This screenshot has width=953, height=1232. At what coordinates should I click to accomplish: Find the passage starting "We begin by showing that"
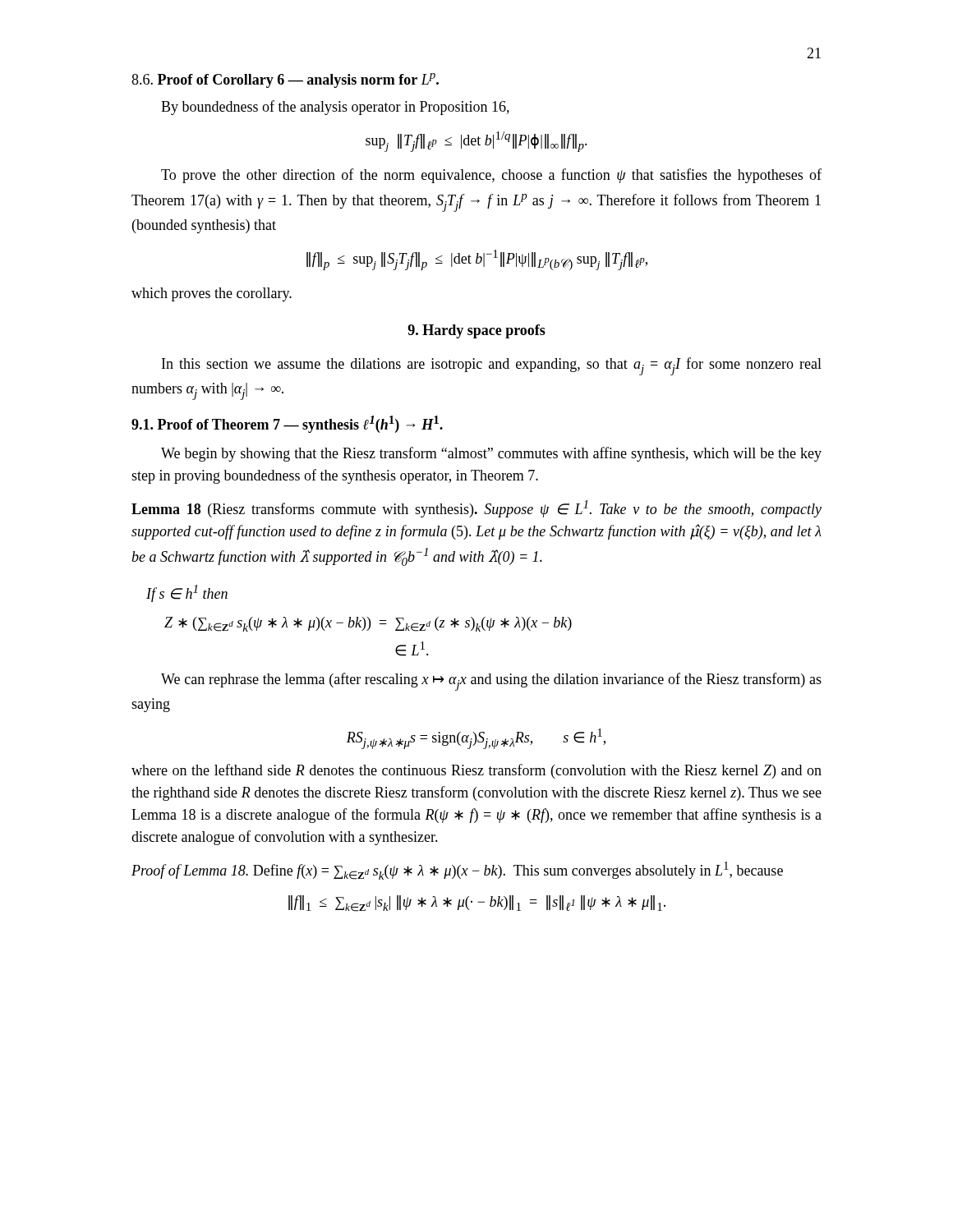476,465
